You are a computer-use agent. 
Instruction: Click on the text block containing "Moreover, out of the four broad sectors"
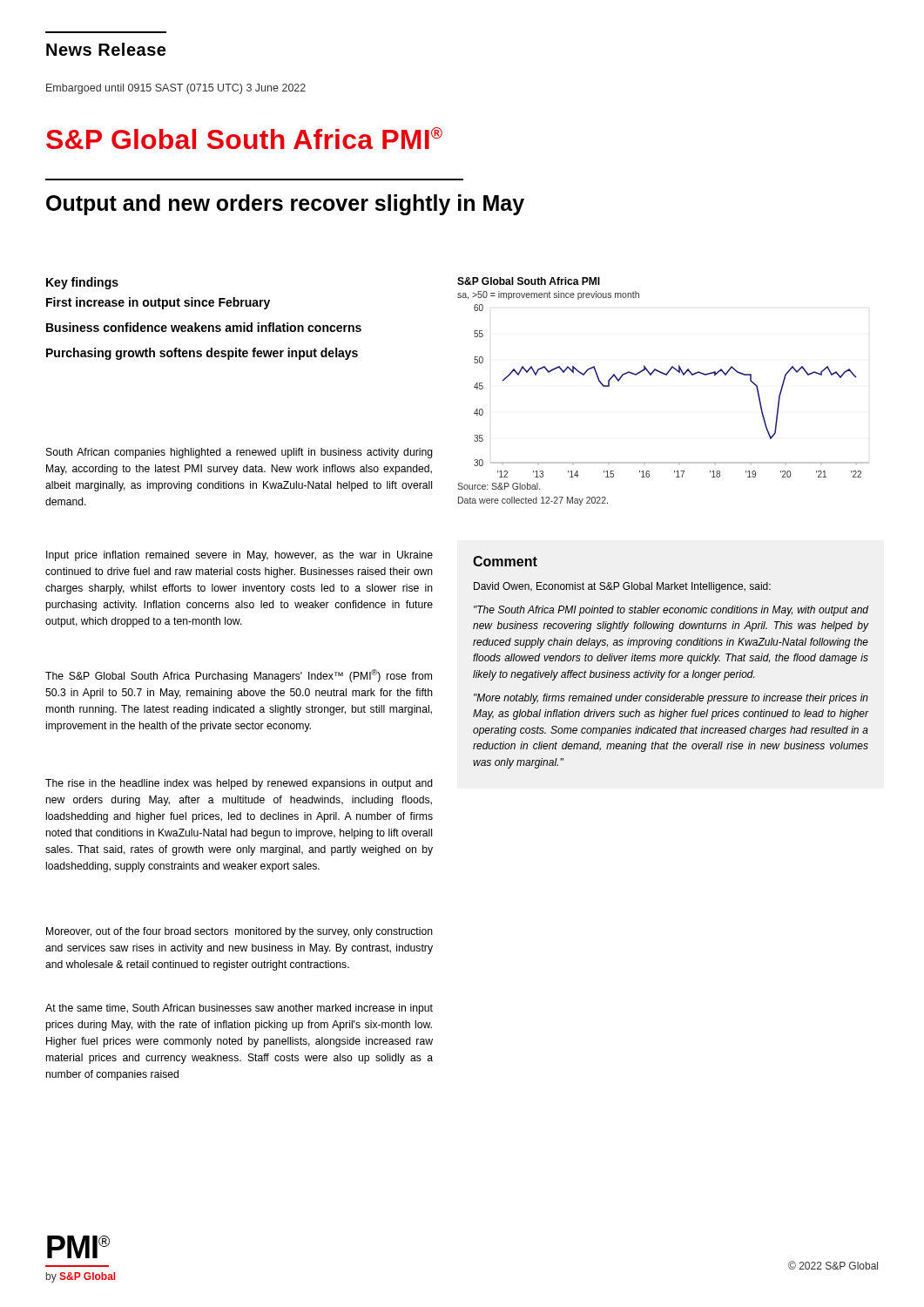pos(239,948)
